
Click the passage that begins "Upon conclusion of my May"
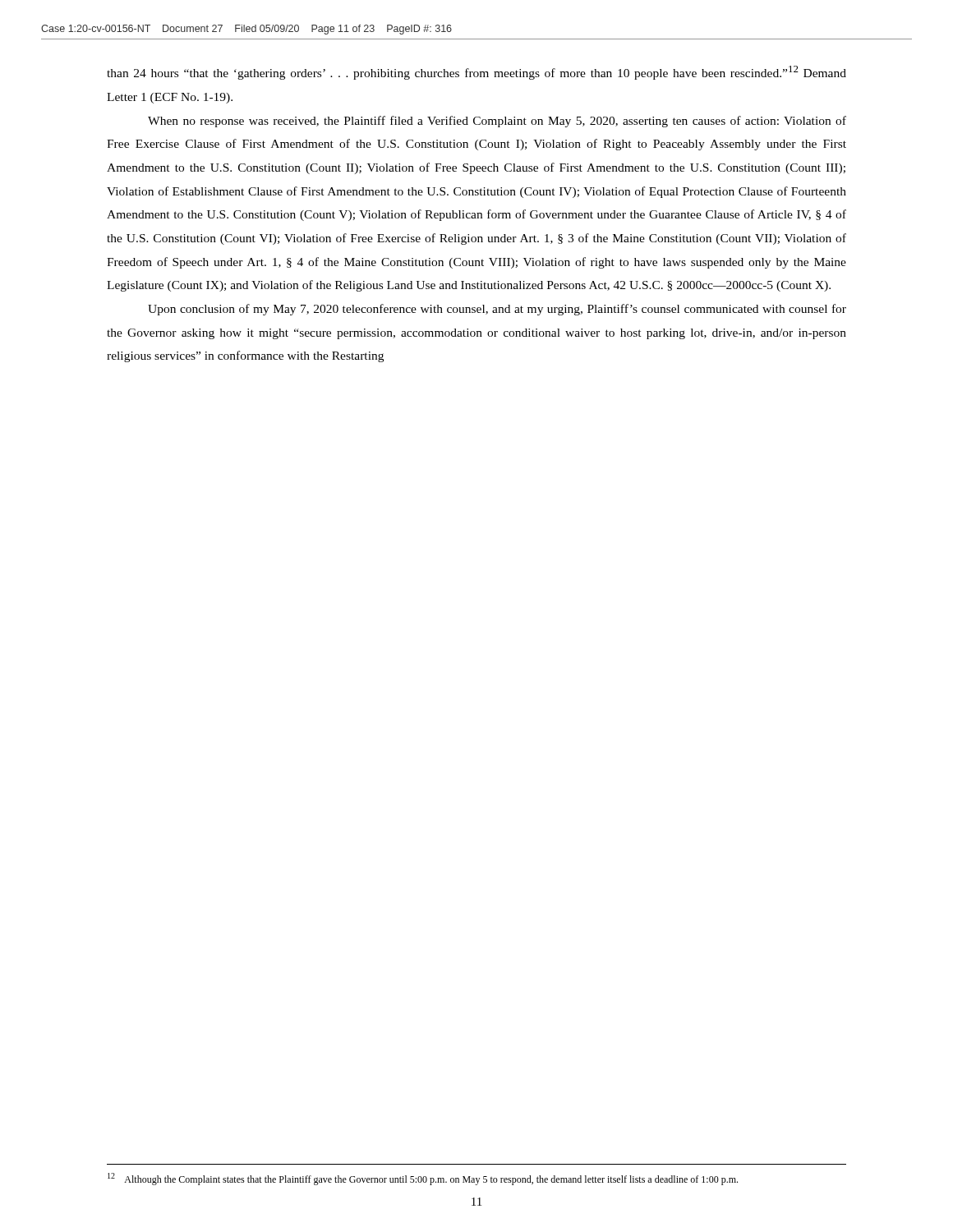click(476, 332)
